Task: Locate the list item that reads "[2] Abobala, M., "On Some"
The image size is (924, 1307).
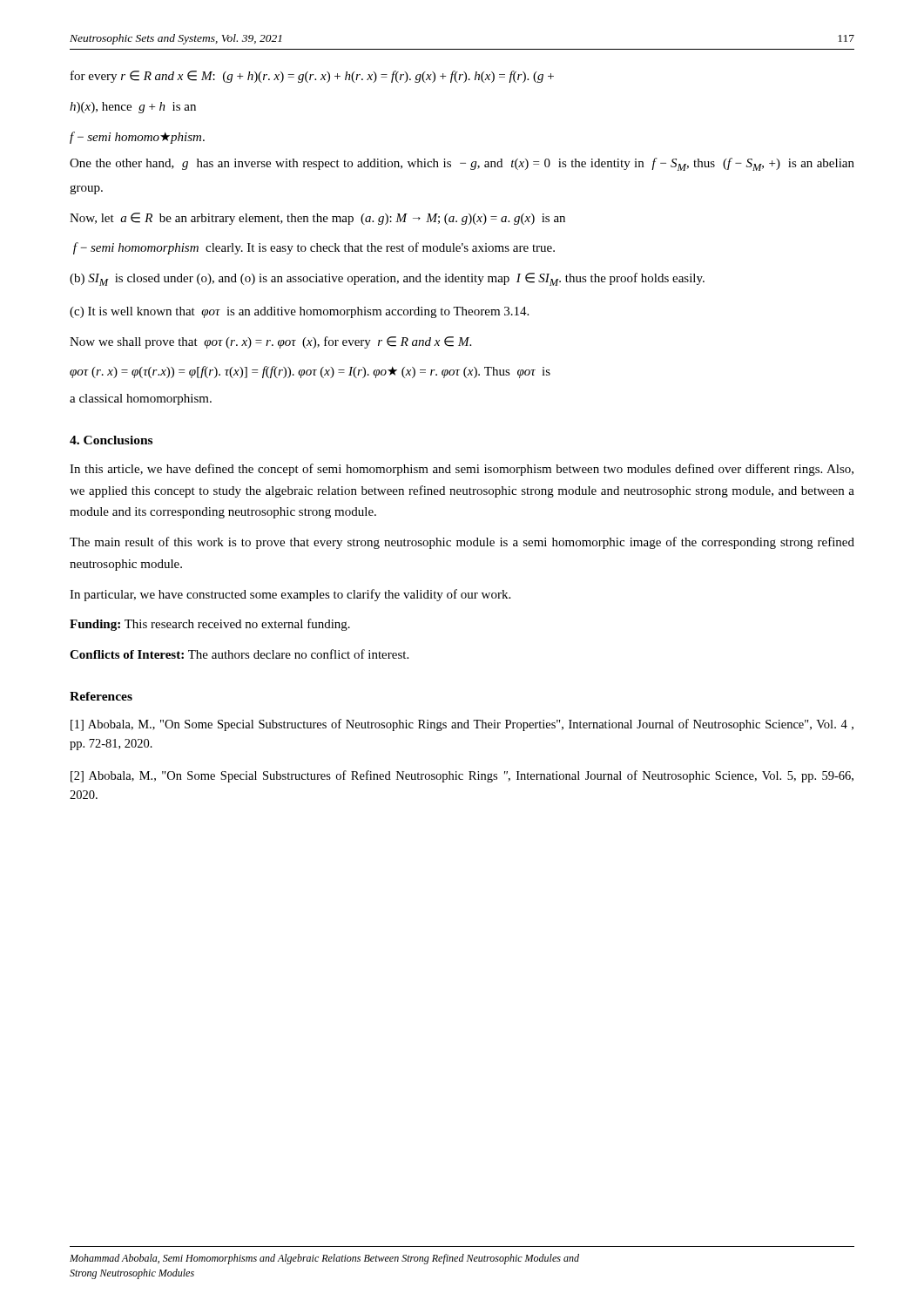Action: tap(462, 785)
